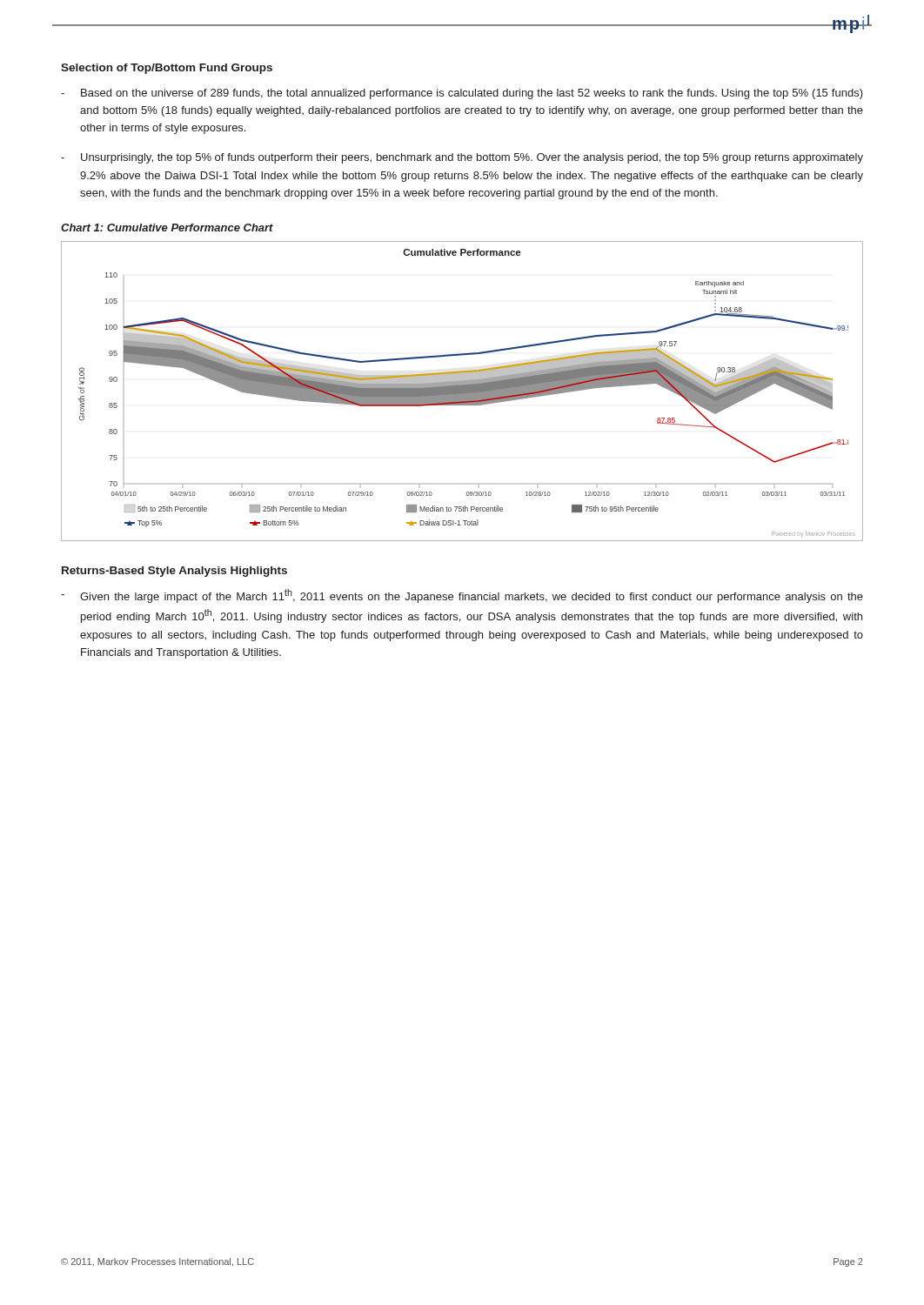The width and height of the screenshot is (924, 1305).
Task: Click on the text block starting "- Unsurprisingly, the top 5%"
Action: pos(462,175)
